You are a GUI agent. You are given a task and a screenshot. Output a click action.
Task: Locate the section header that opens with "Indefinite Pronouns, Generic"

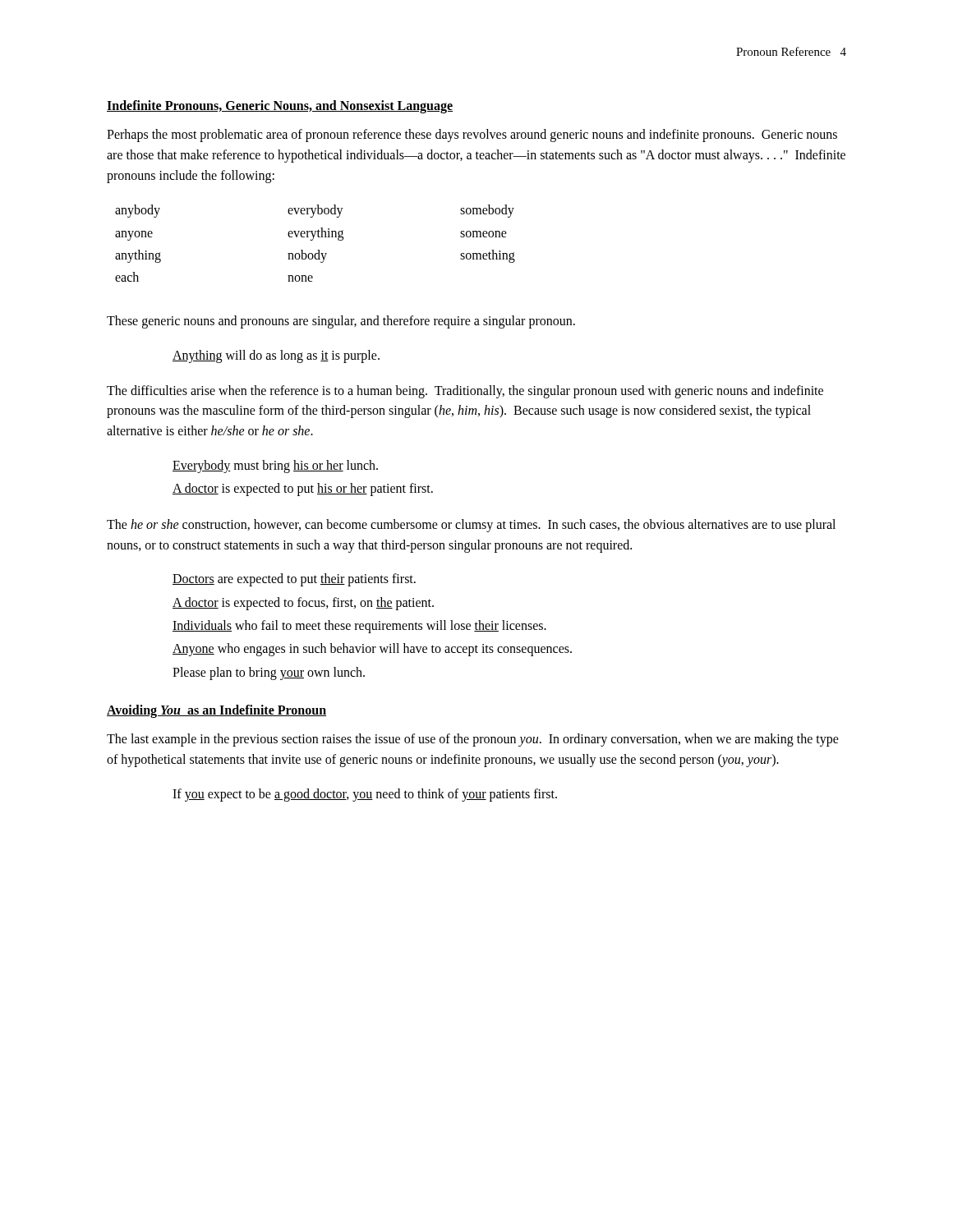[280, 106]
